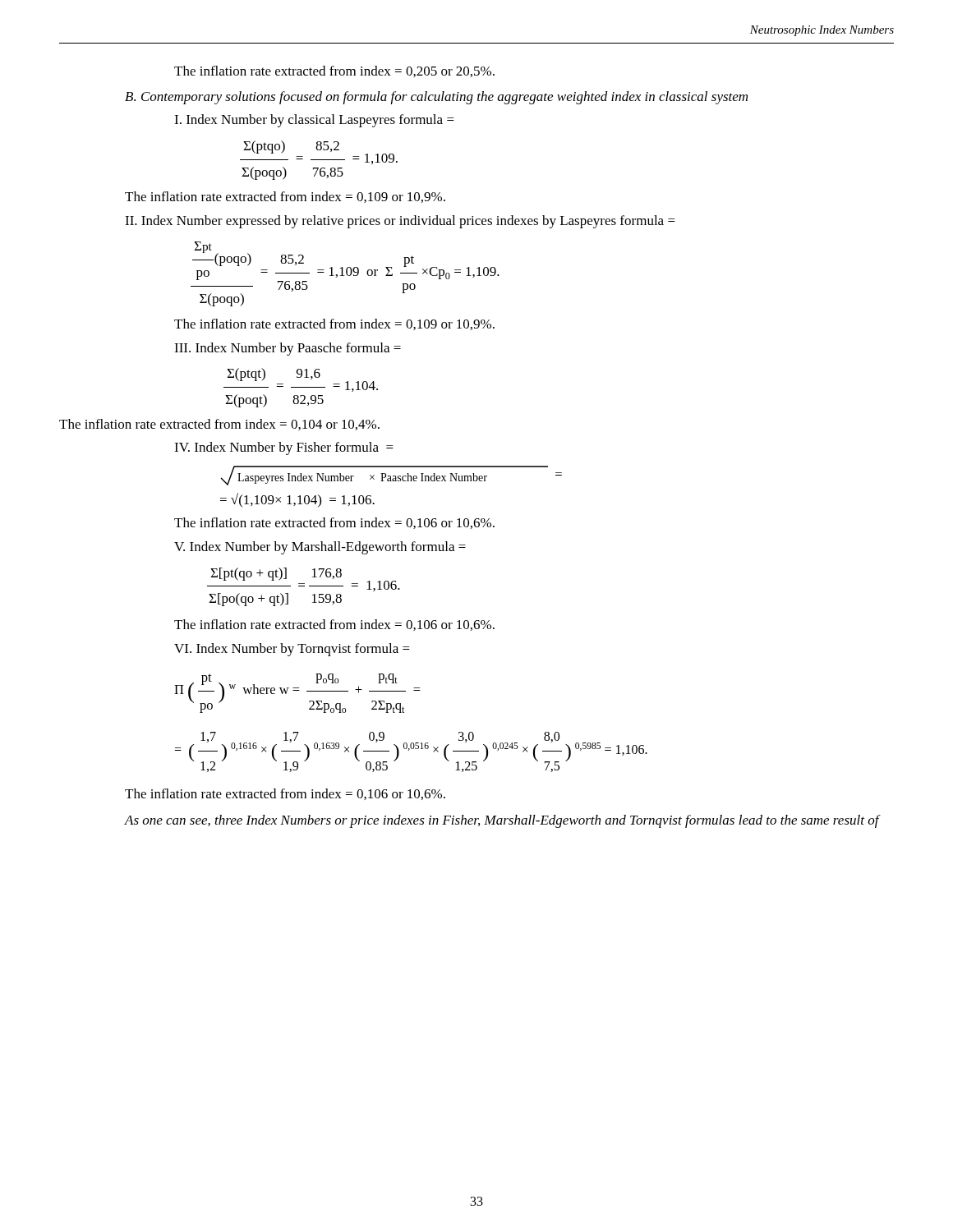Click on the text block that says "I. Index Number by classical"
This screenshot has width=953, height=1232.
click(314, 120)
